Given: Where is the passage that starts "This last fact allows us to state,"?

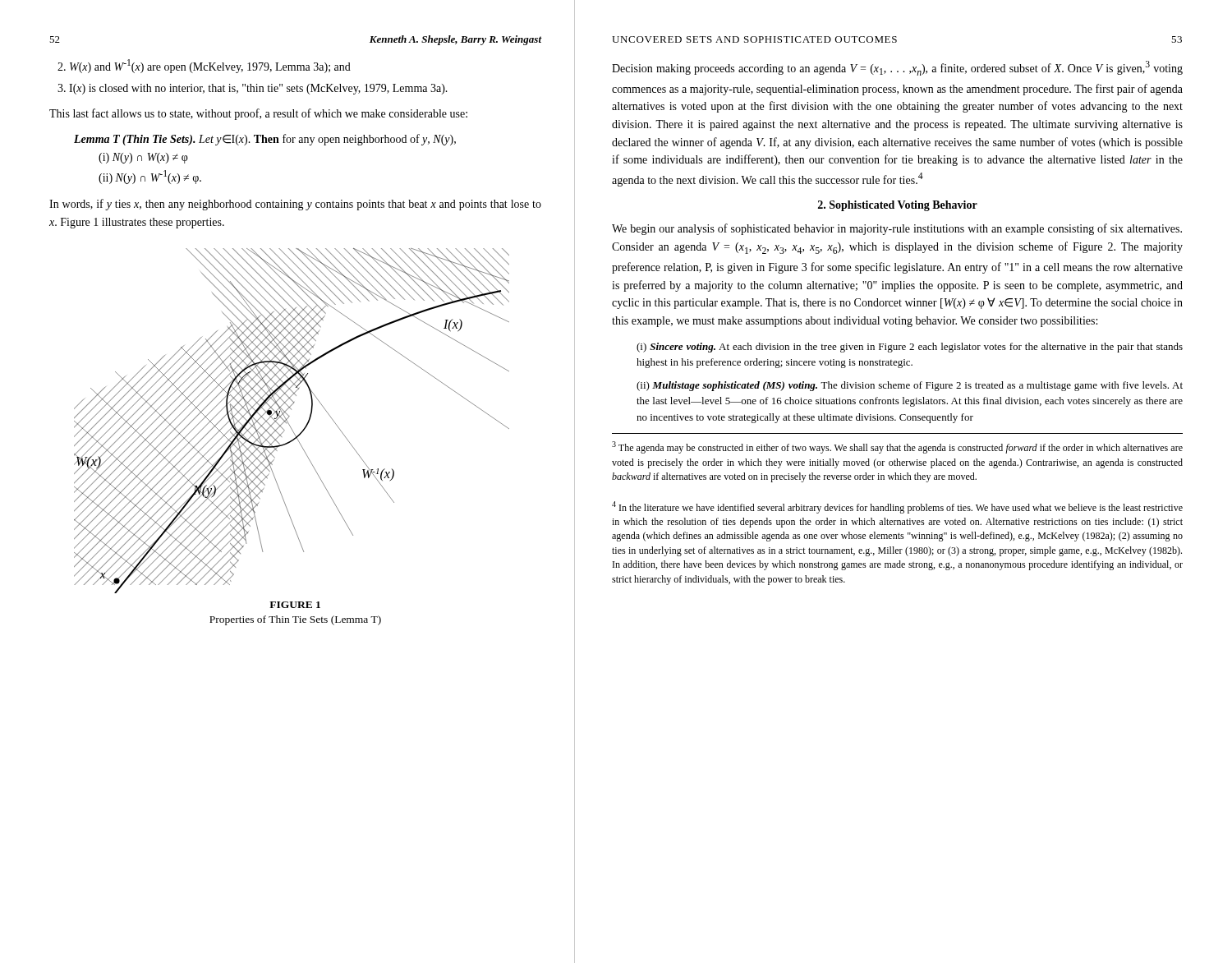Looking at the screenshot, I should (x=259, y=114).
